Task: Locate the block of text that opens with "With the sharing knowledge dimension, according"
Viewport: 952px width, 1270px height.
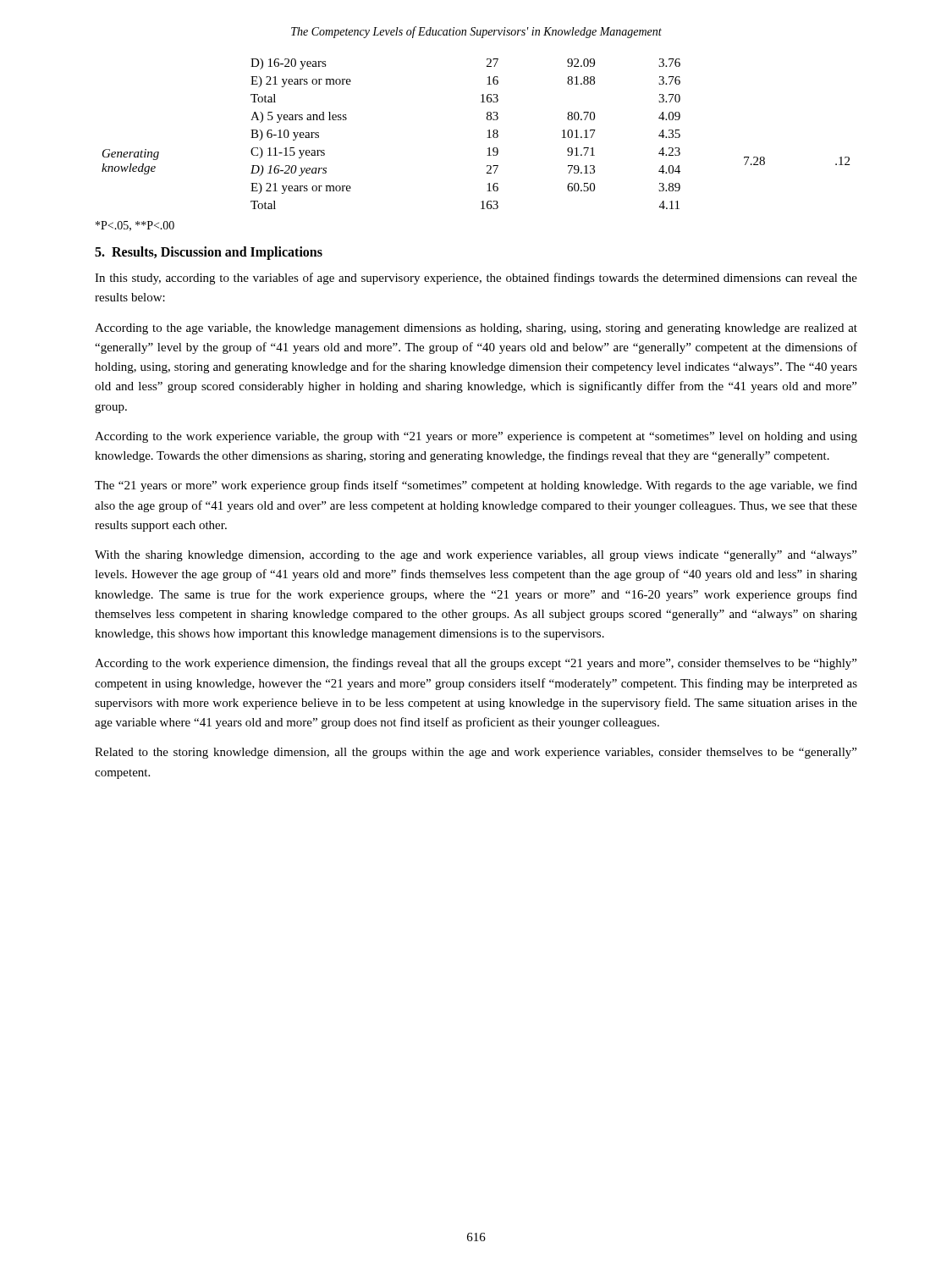Action: (x=476, y=594)
